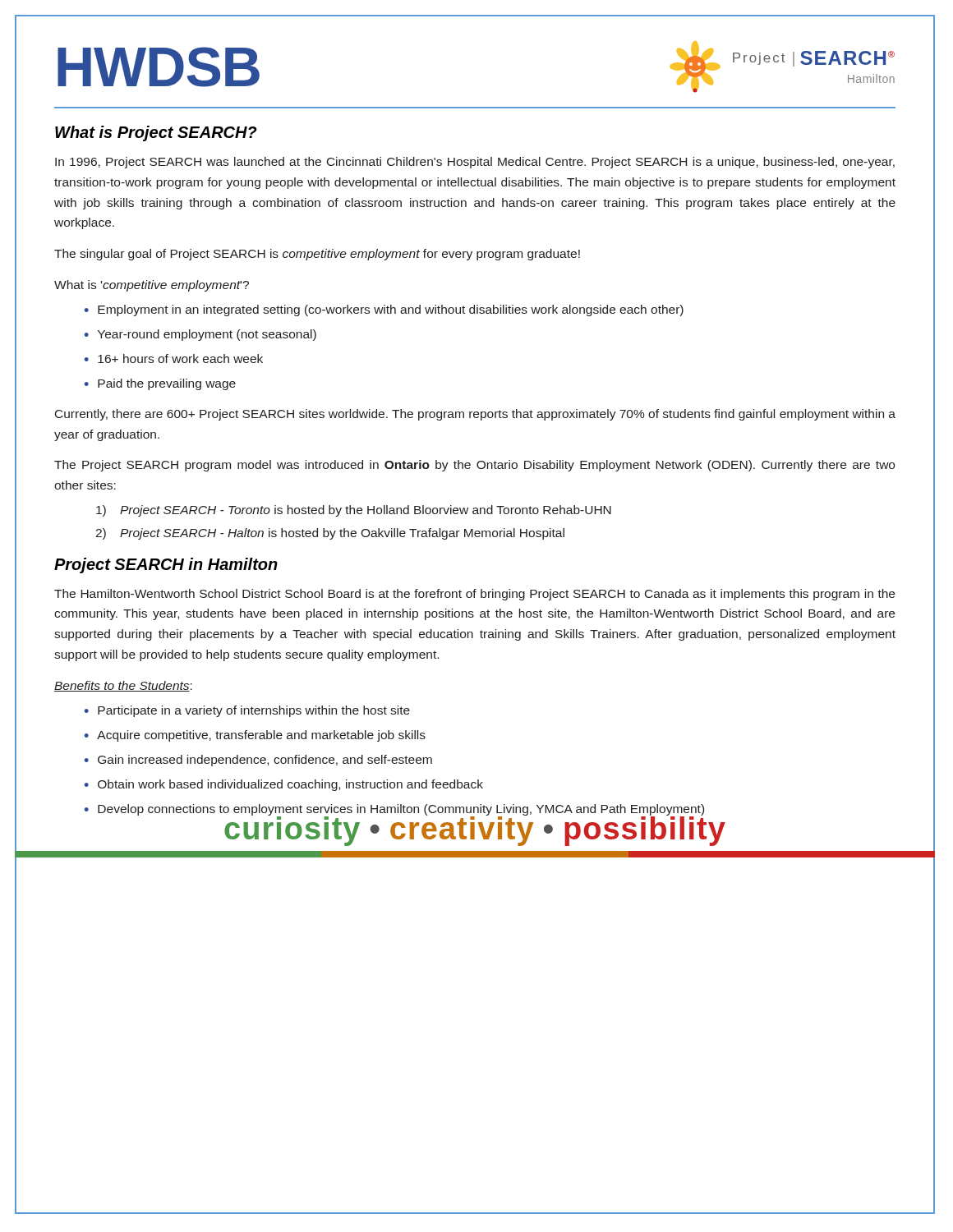The height and width of the screenshot is (1232, 953).
Task: Click on the element starting "•Develop connections to employment services in Hamilton"
Action: (394, 810)
